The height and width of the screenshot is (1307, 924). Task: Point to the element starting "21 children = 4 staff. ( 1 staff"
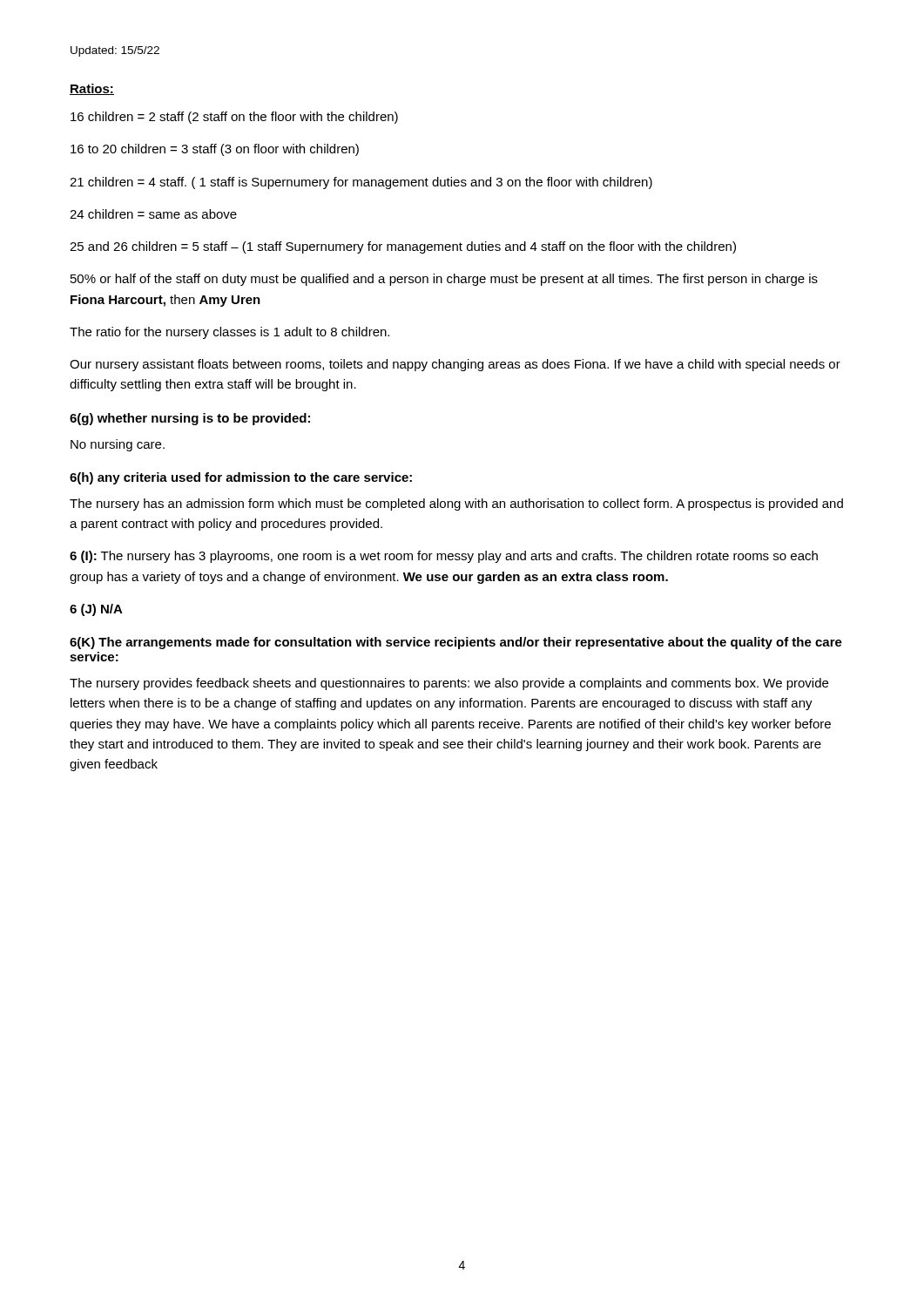(361, 181)
